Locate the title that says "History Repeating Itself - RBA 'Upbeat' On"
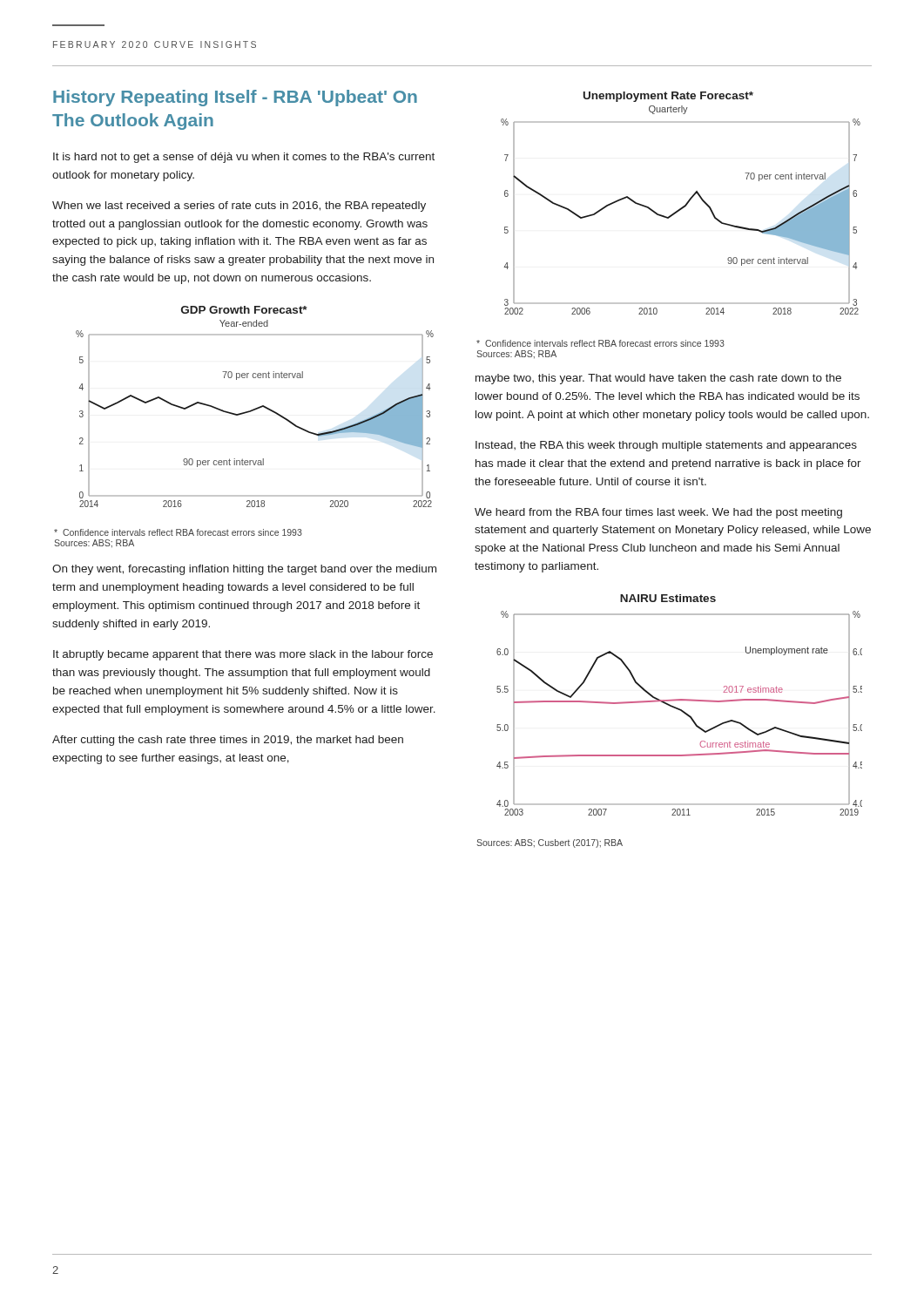This screenshot has width=924, height=1307. (235, 108)
